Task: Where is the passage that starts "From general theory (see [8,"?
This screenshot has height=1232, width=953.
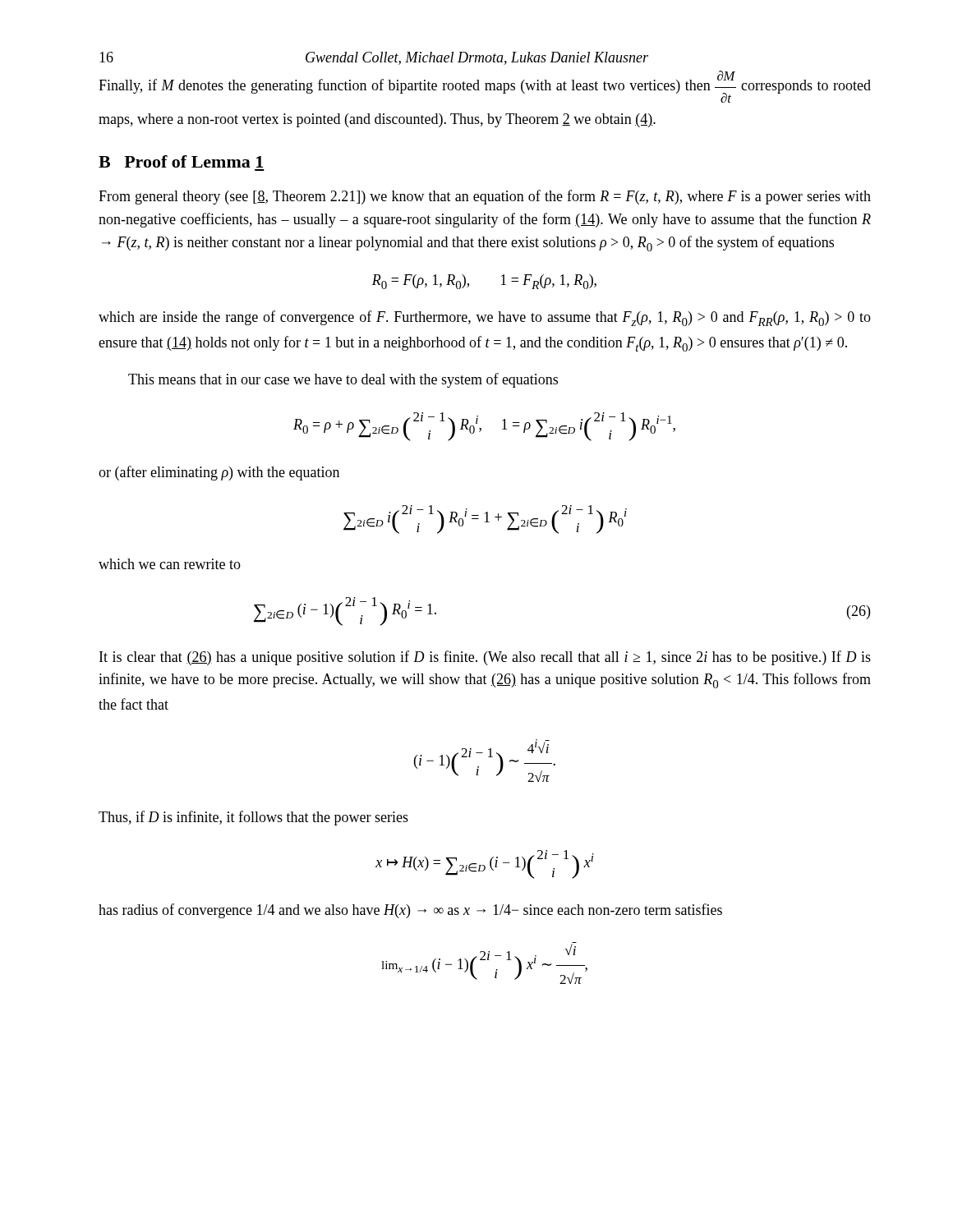Action: (x=485, y=221)
